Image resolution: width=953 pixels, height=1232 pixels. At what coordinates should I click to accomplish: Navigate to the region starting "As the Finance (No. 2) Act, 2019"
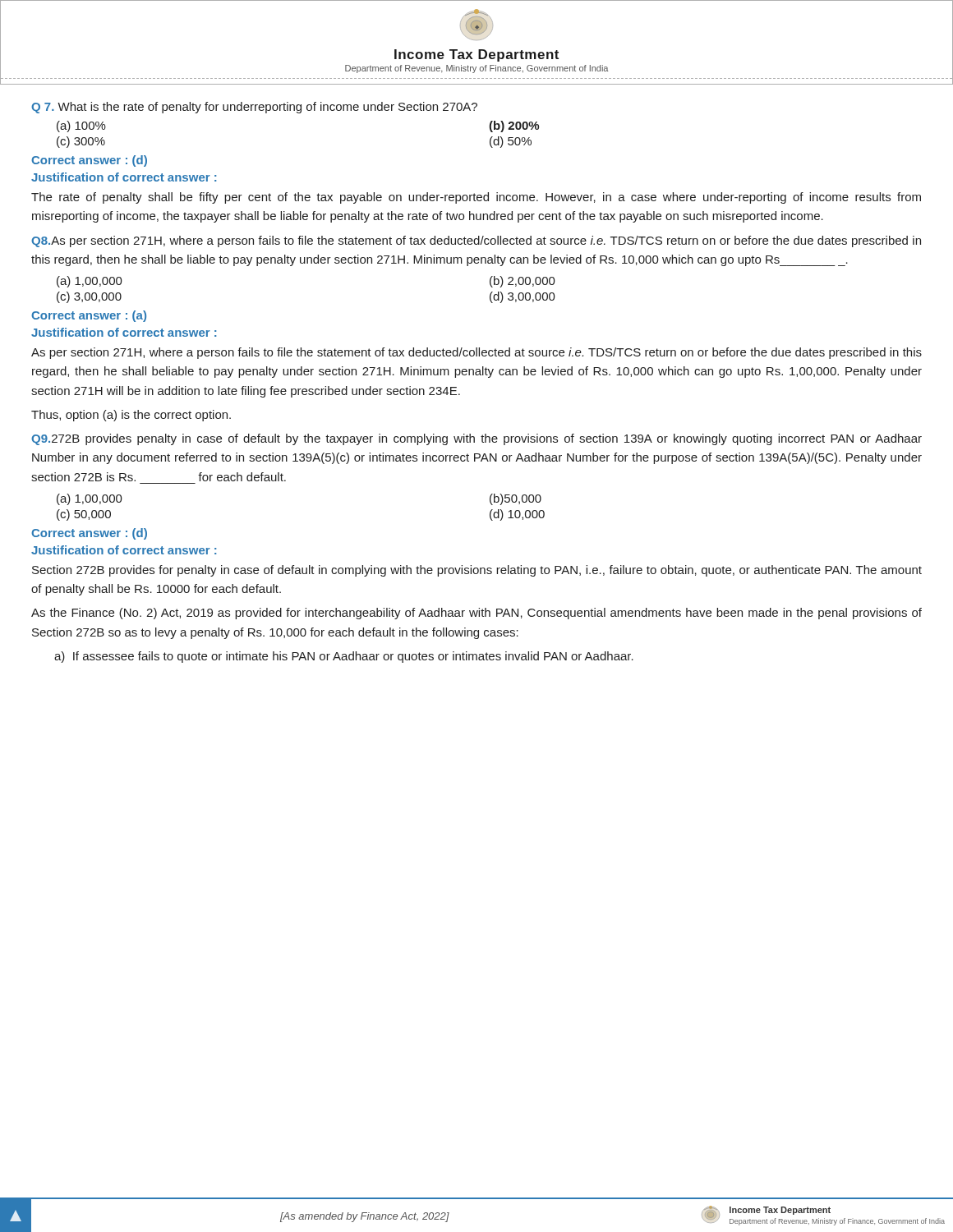point(476,622)
